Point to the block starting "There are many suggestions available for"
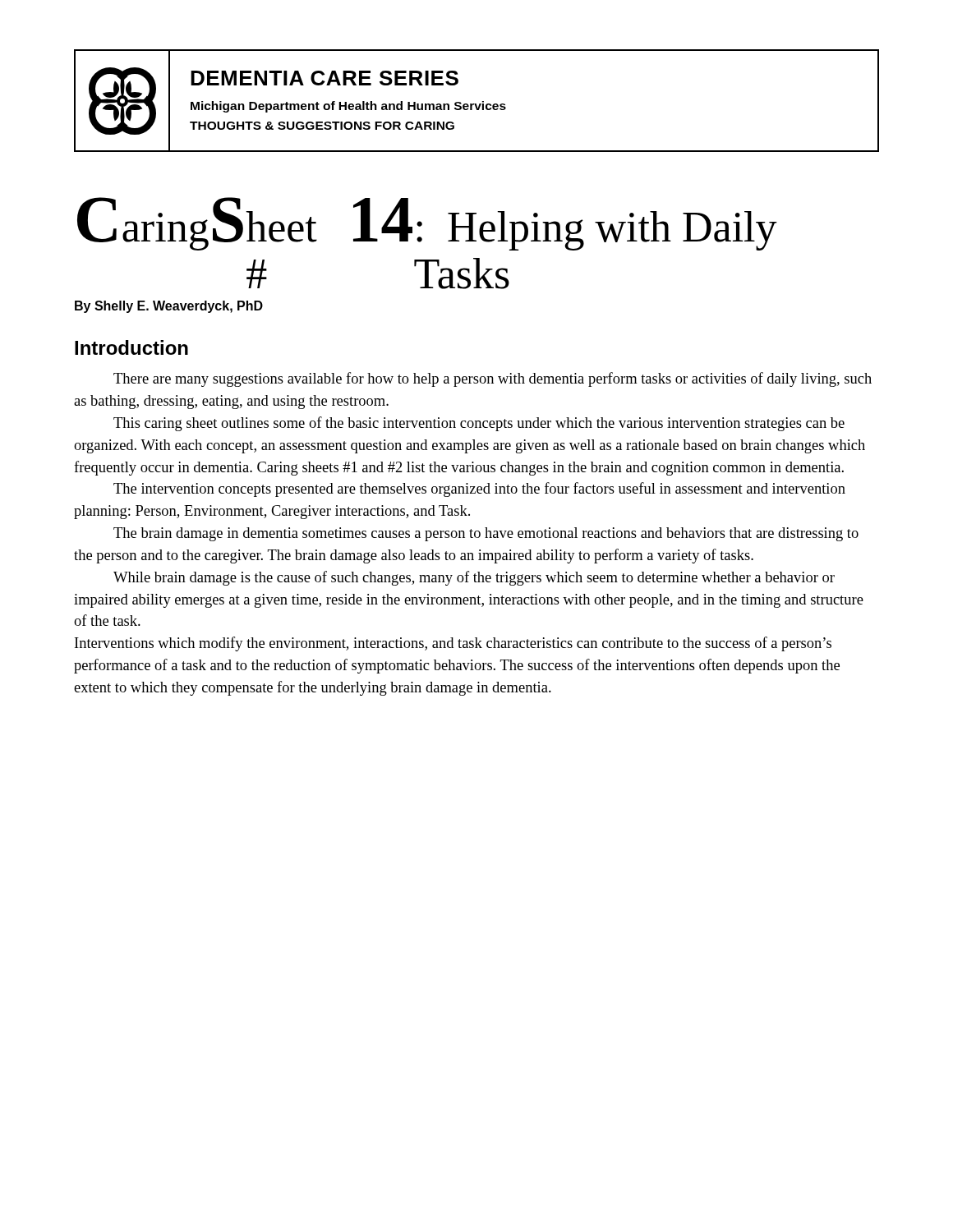This screenshot has height=1232, width=953. 476,533
